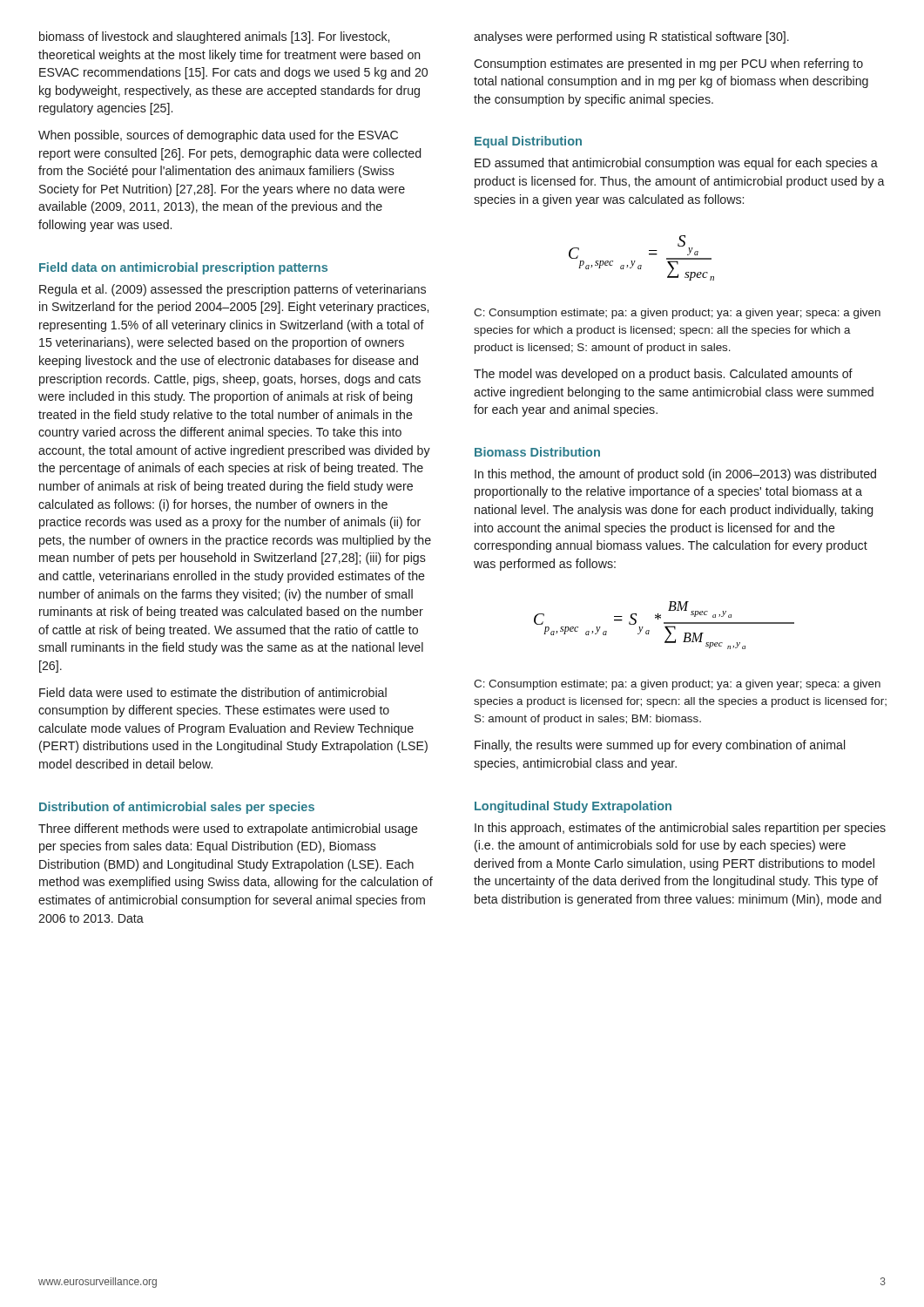This screenshot has width=924, height=1307.
Task: Locate the block of text that opens with "Finally, the results"
Action: (x=681, y=755)
